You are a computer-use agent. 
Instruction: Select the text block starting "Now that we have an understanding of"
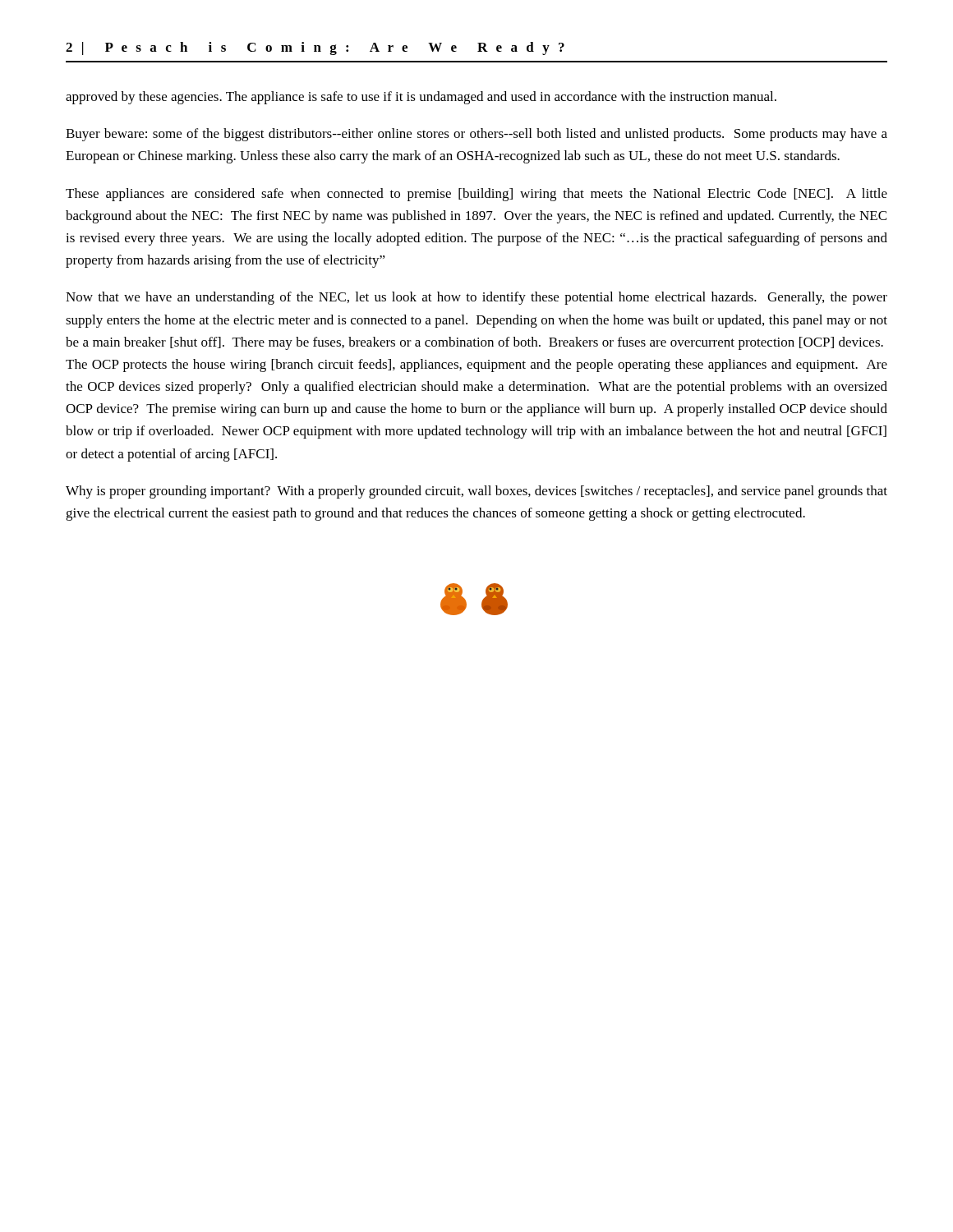[476, 375]
